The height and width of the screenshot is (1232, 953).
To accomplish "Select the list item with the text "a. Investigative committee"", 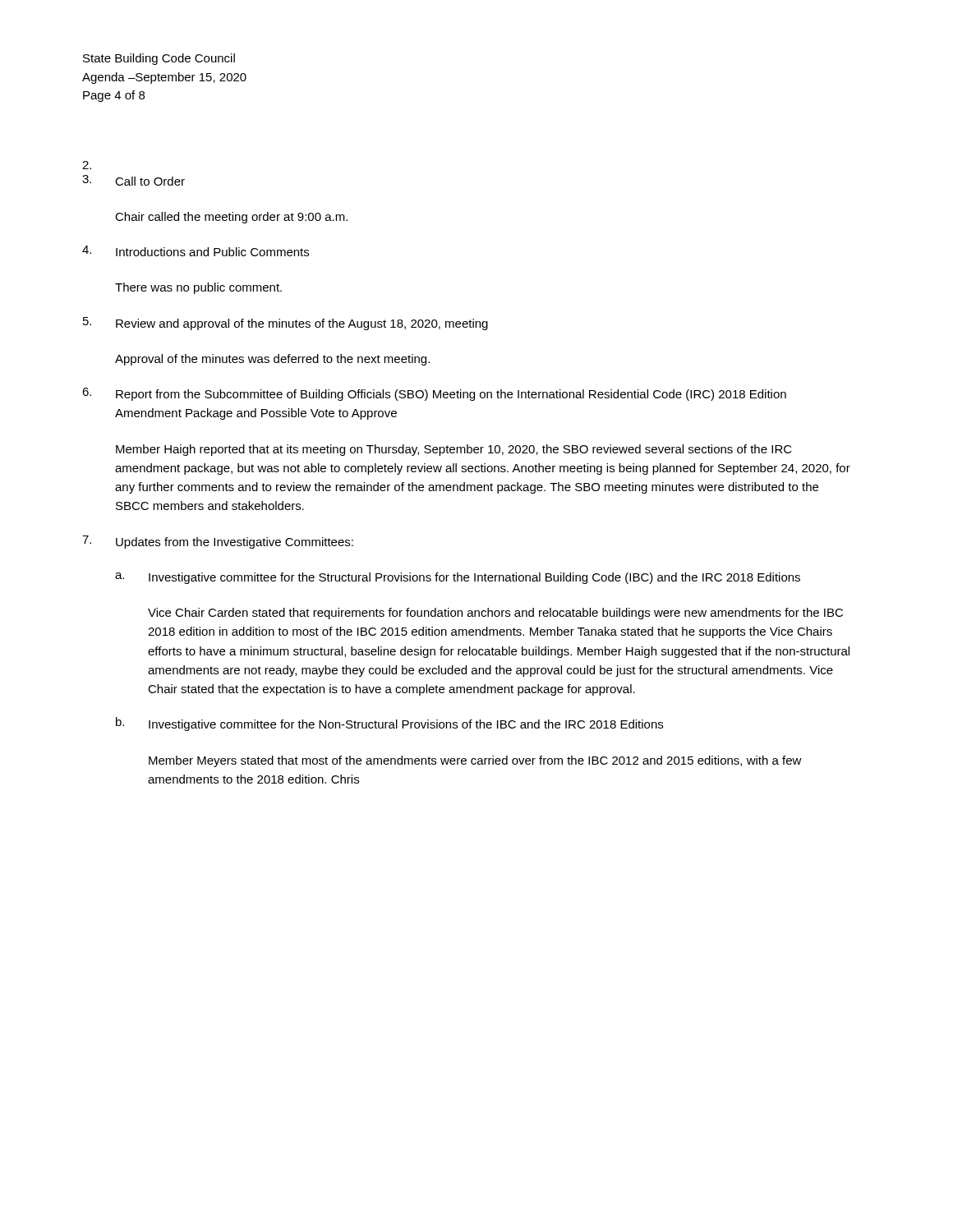I will (485, 577).
